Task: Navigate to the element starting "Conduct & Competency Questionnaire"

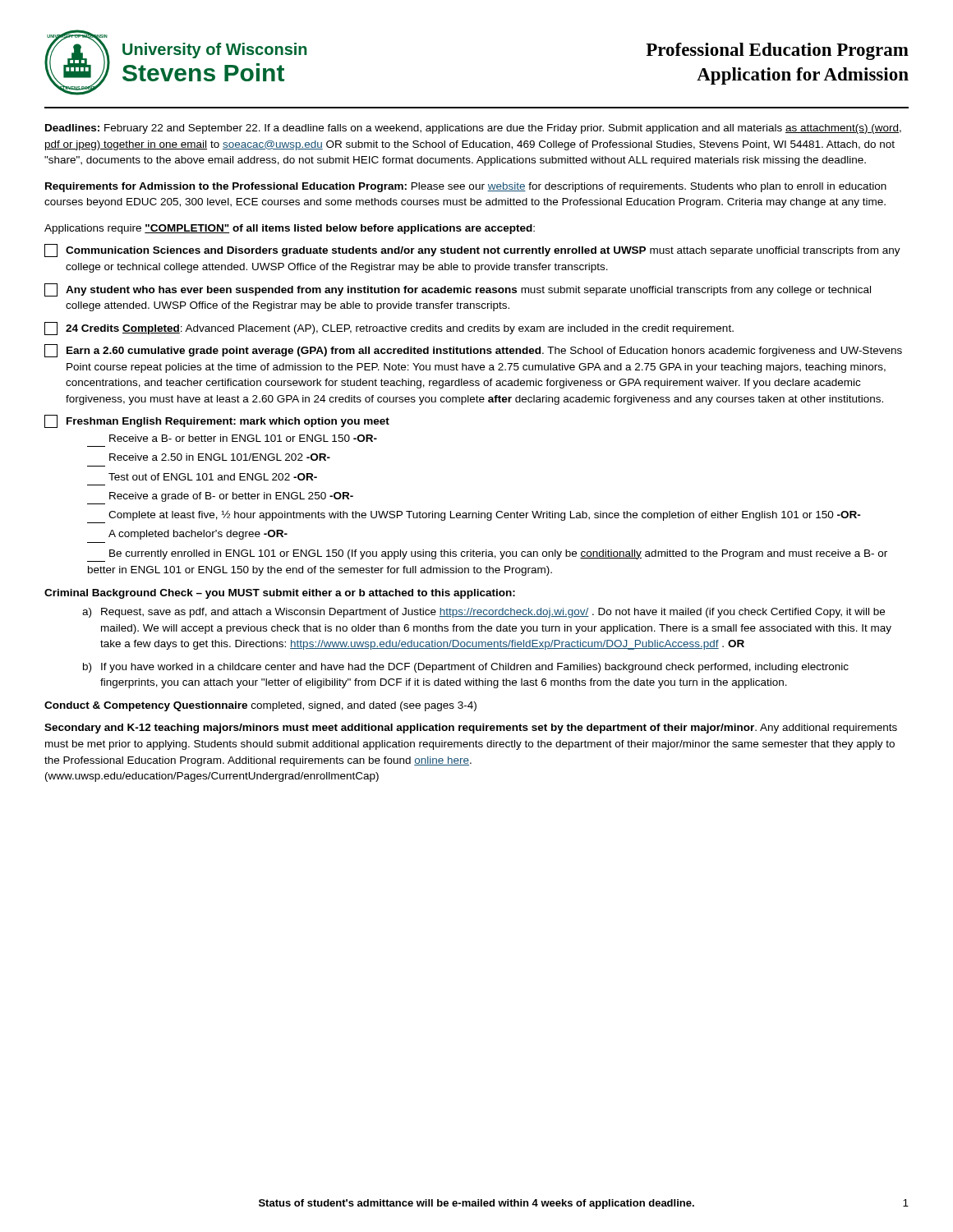Action: (x=261, y=705)
